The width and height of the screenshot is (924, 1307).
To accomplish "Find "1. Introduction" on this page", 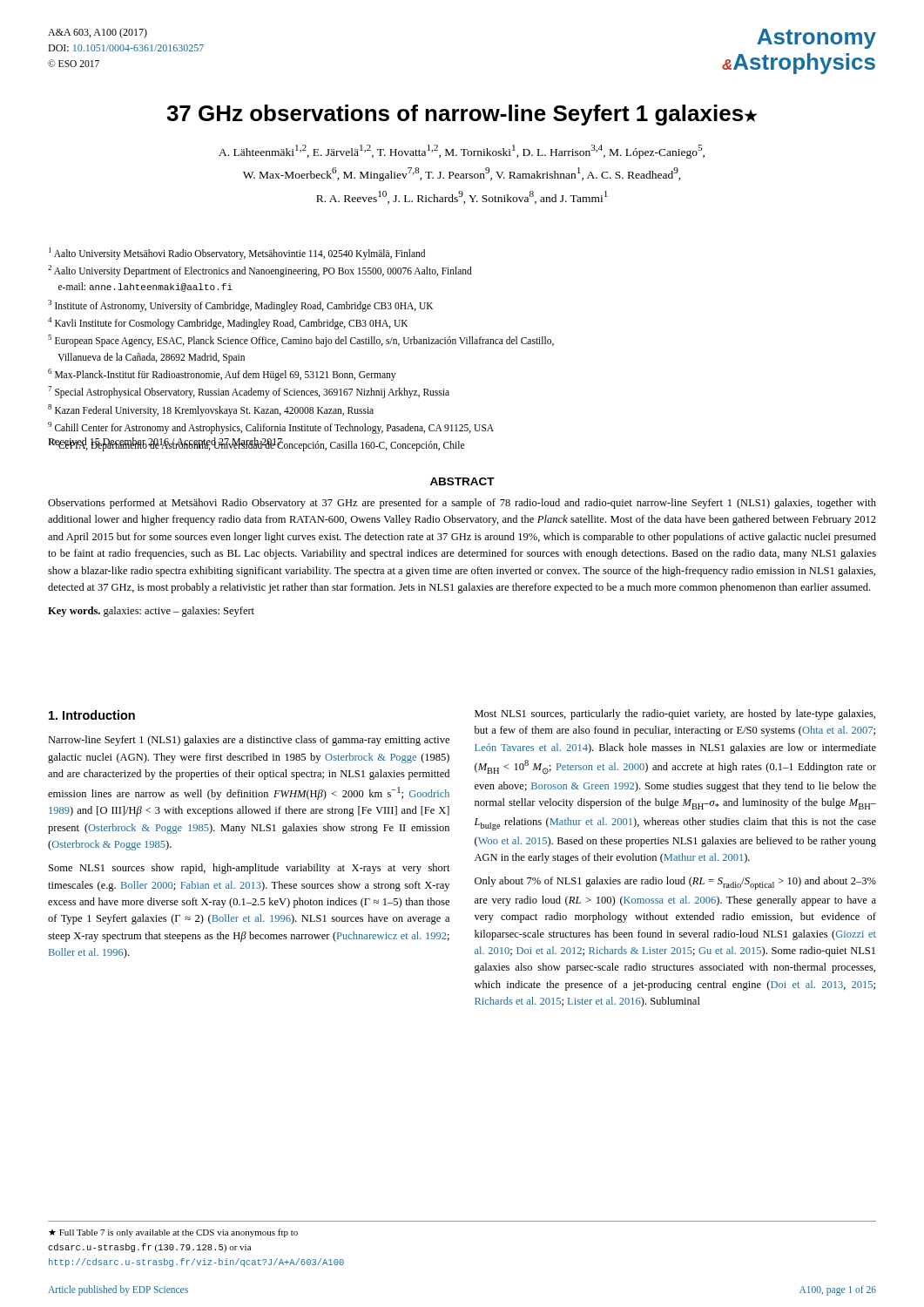I will pyautogui.click(x=92, y=715).
